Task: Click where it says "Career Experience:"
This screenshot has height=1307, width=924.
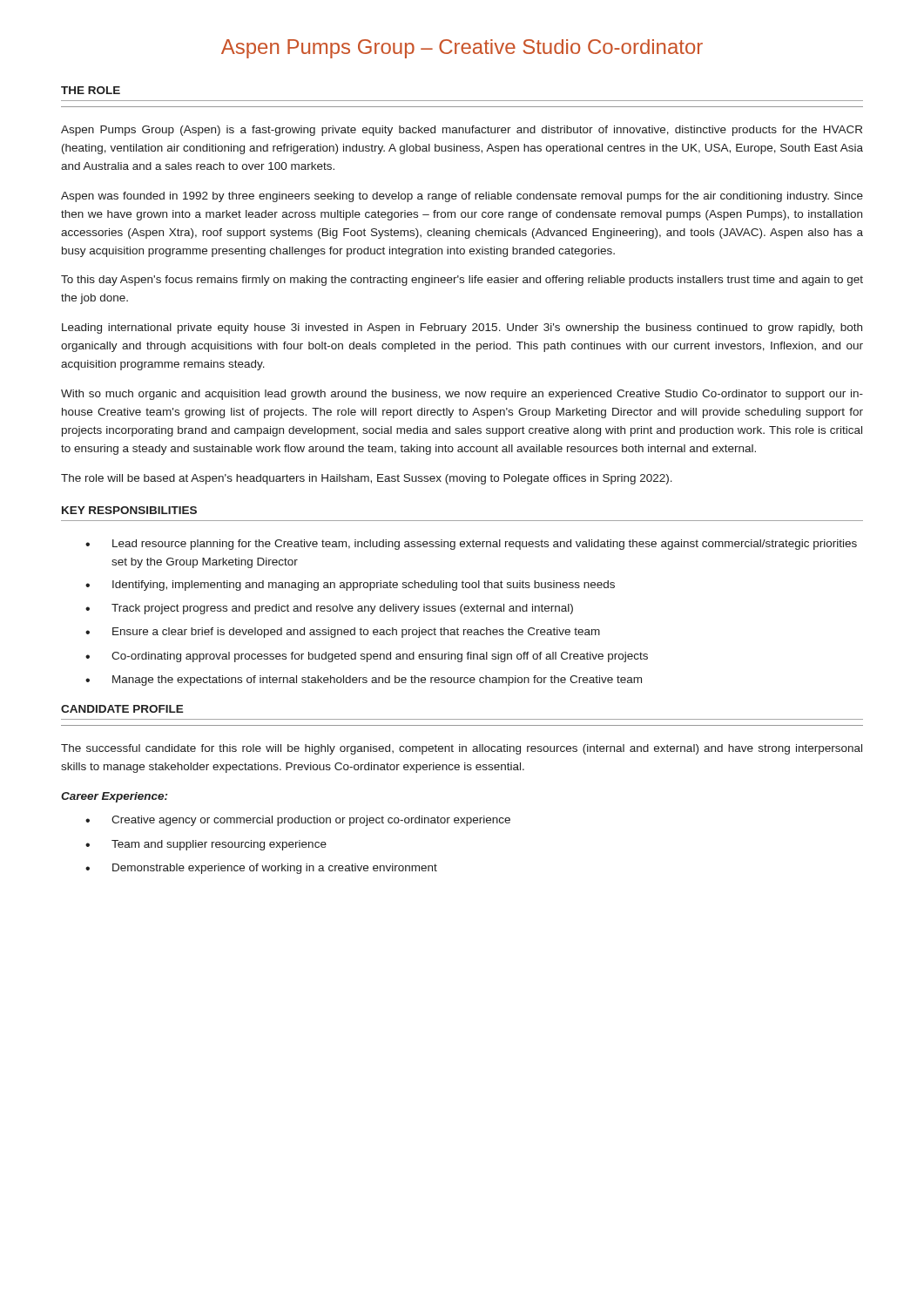Action: [115, 796]
